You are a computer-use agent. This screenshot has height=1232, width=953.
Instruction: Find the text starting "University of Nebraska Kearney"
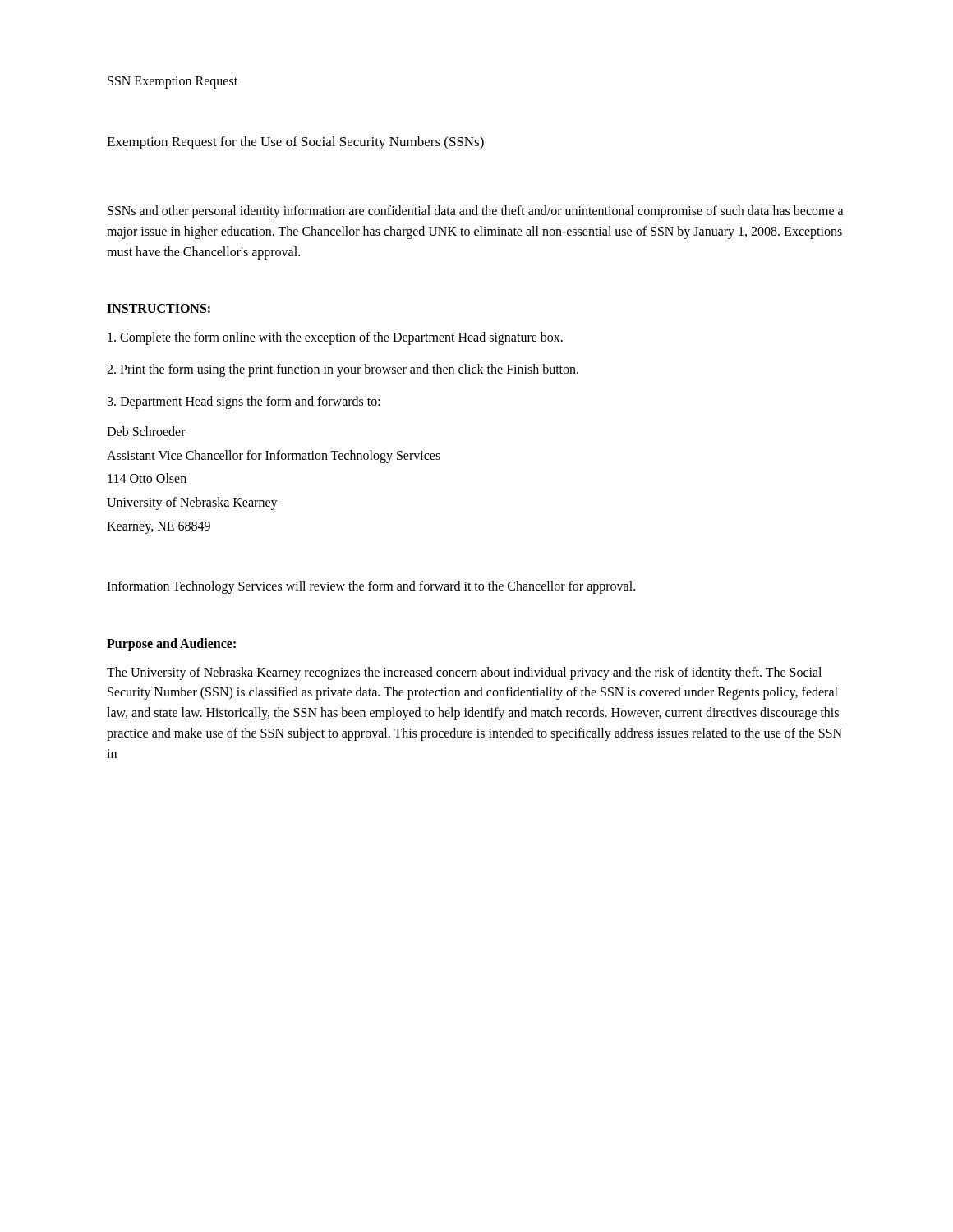192,502
